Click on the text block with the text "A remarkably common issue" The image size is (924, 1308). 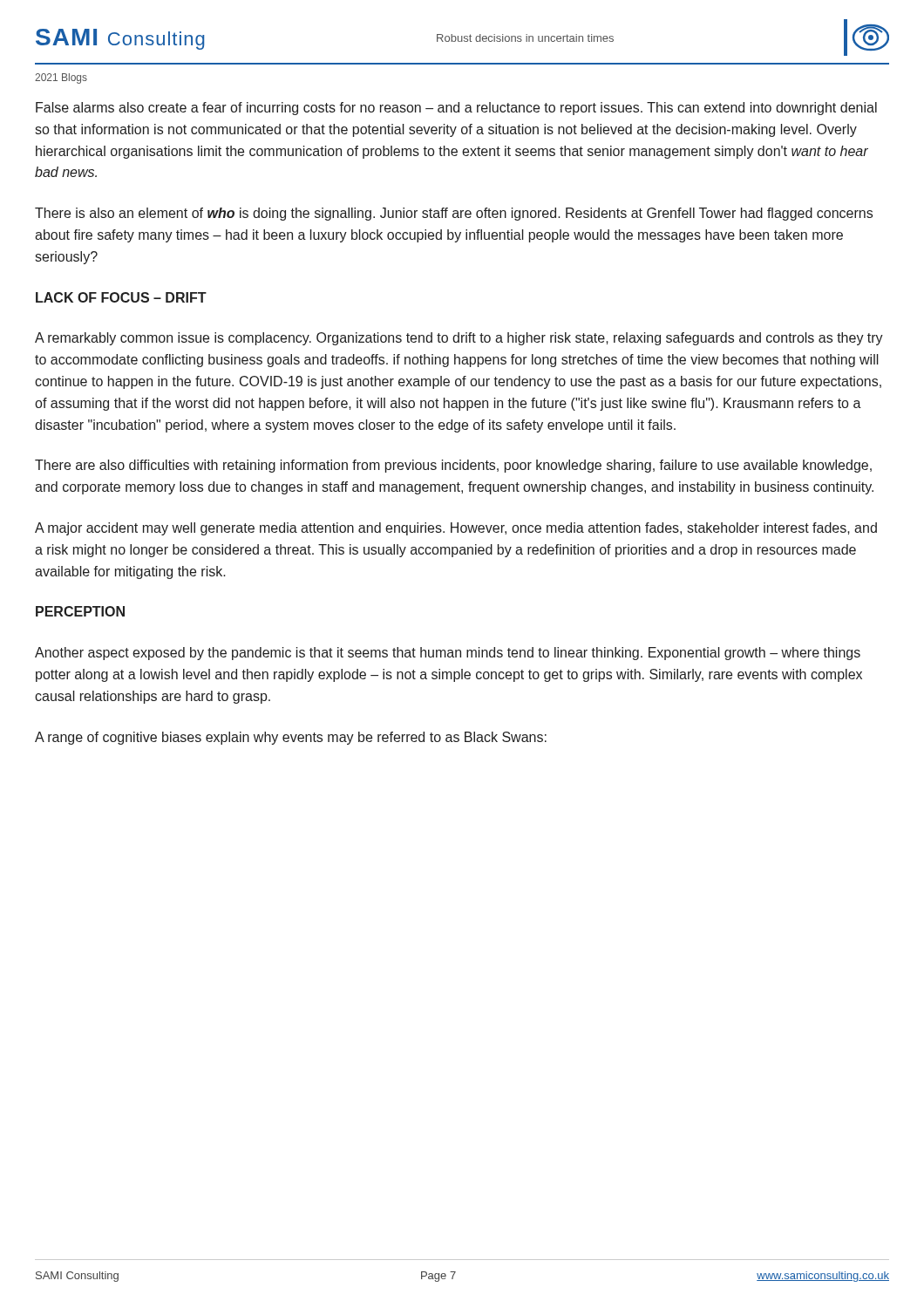point(462,382)
